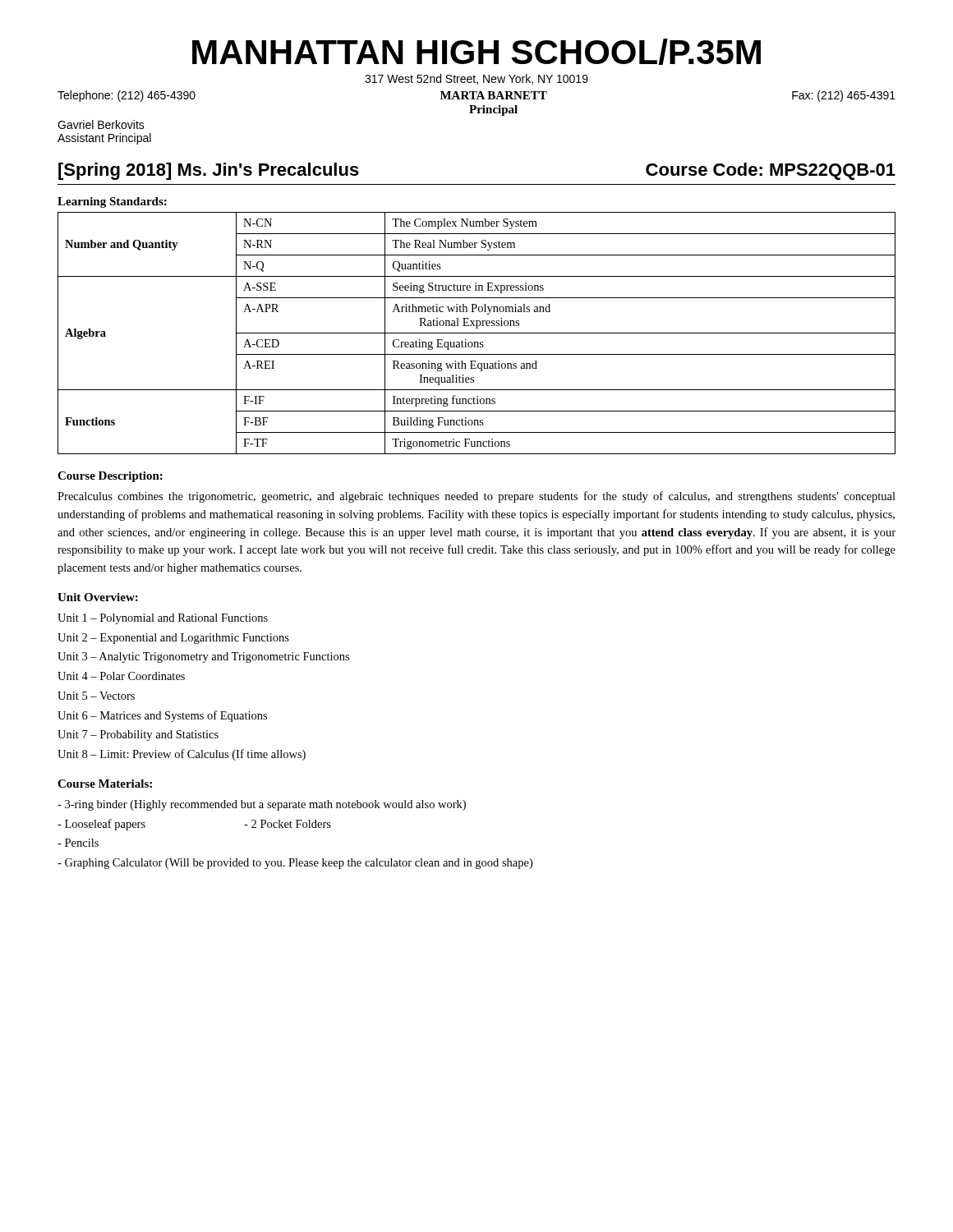
Task: Click on the section header that reads "Course Code: MPS22QQB-01"
Action: [770, 170]
